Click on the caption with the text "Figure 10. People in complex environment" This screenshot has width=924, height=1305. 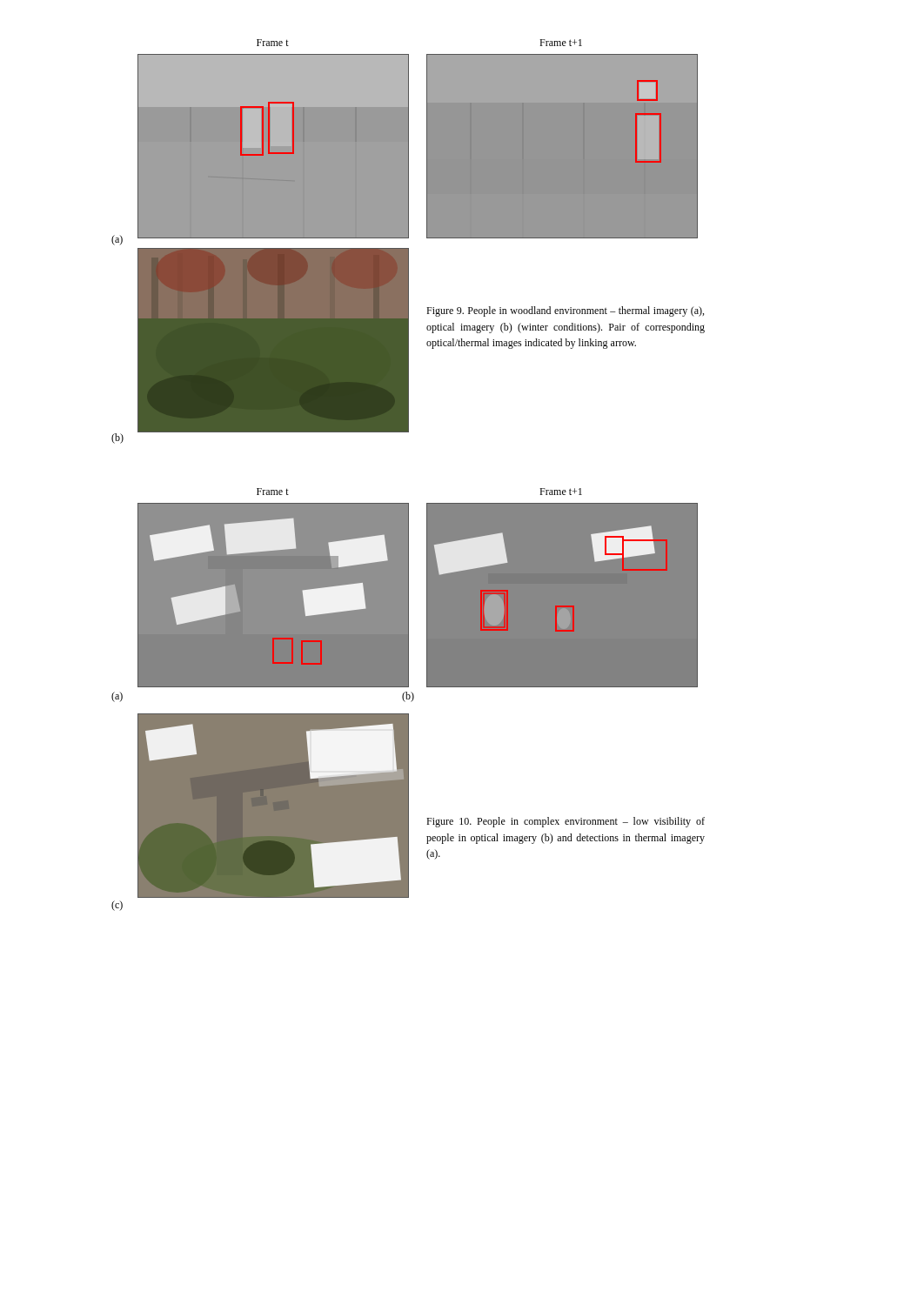pyautogui.click(x=566, y=837)
